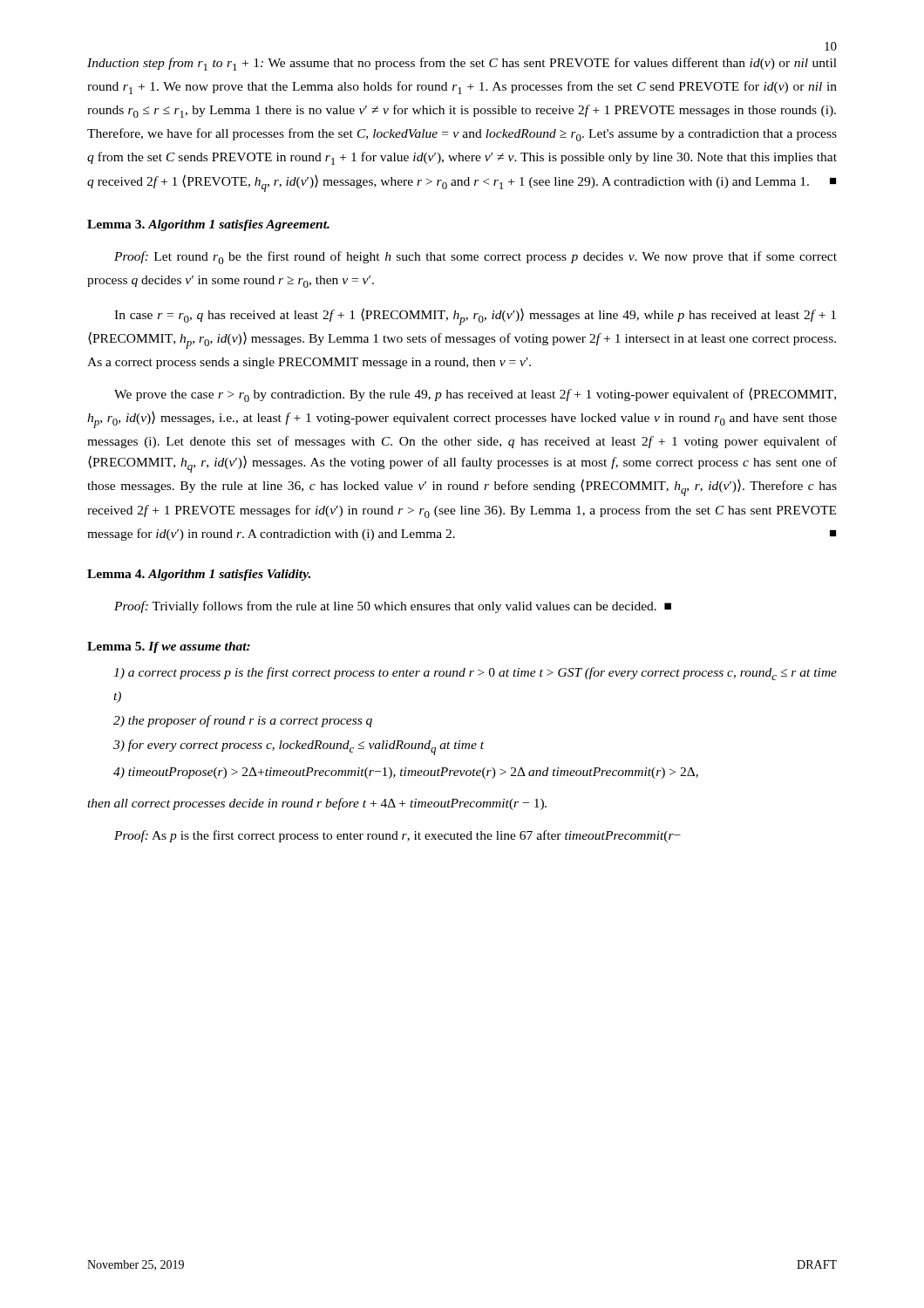Screen dimensions: 1308x924
Task: Point to the element starting "1) a correct process p"
Action: click(475, 683)
